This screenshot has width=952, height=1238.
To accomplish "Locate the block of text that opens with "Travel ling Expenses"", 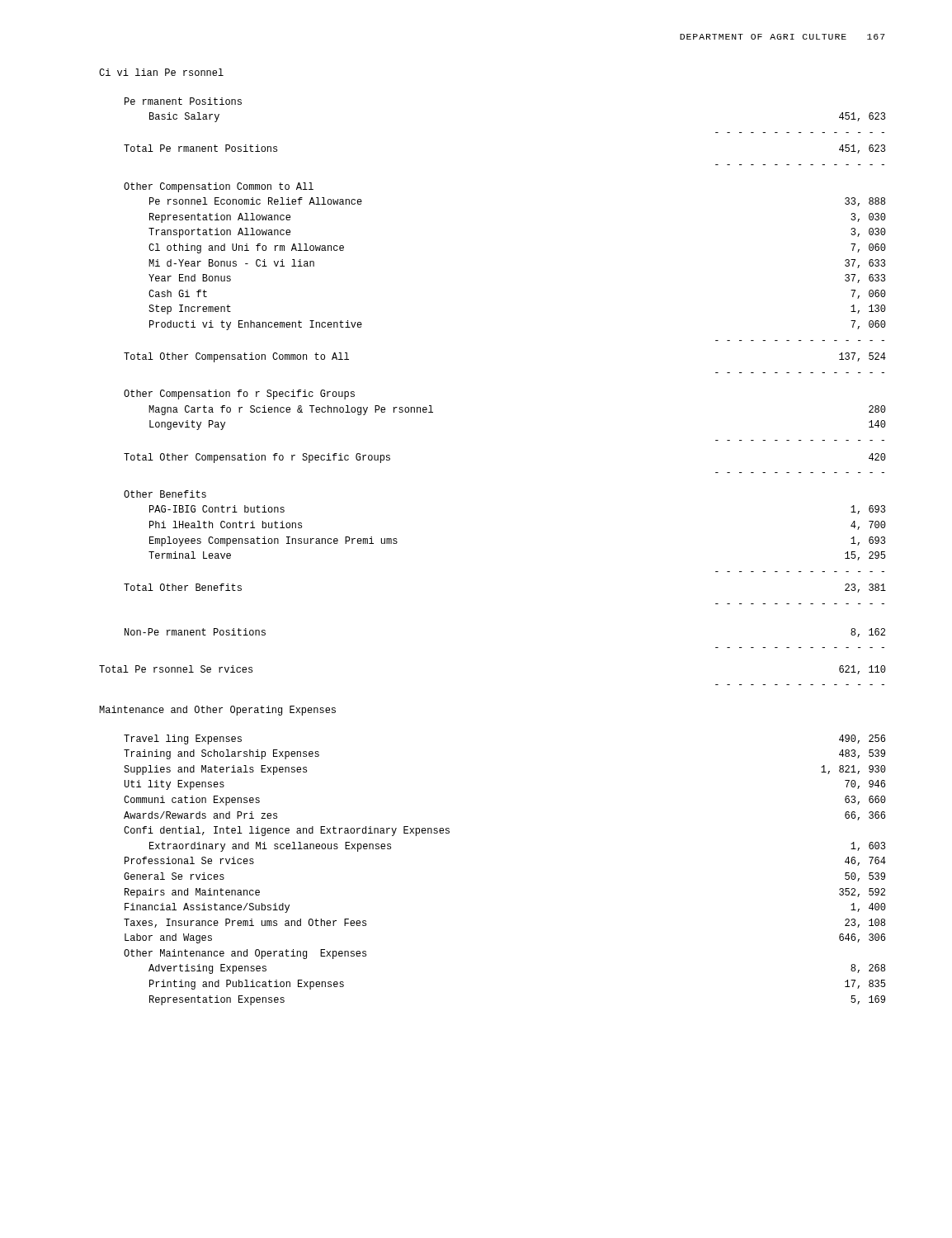I will pos(179,739).
